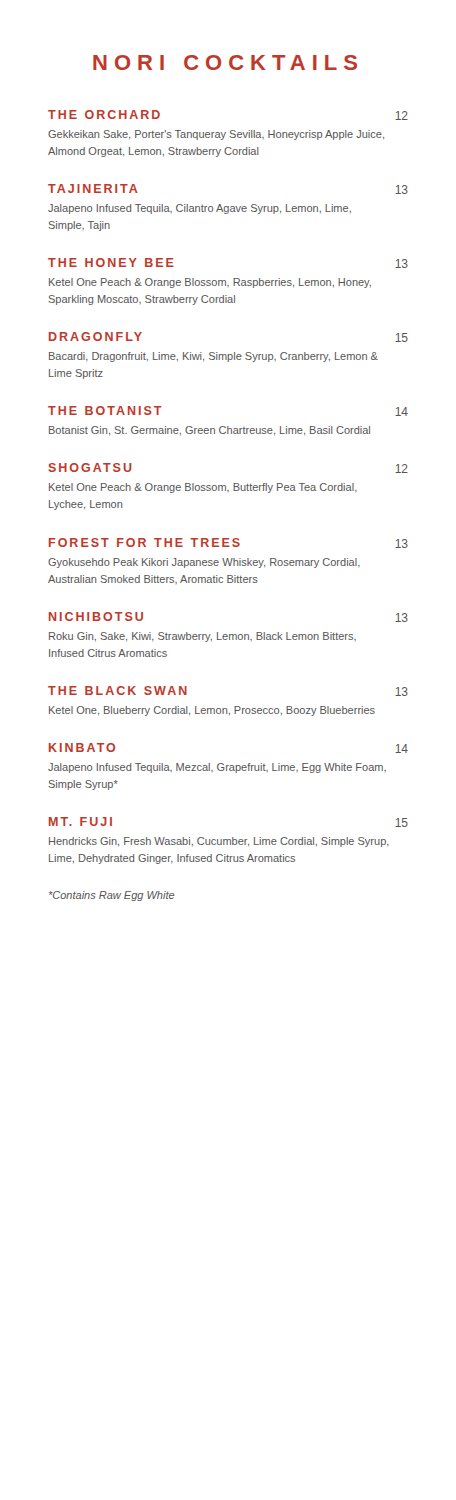
Task: Locate the block of text that opens with "TAJINERITA 13 Jalapeno Infused Tequila, Cilantro"
Action: (228, 208)
